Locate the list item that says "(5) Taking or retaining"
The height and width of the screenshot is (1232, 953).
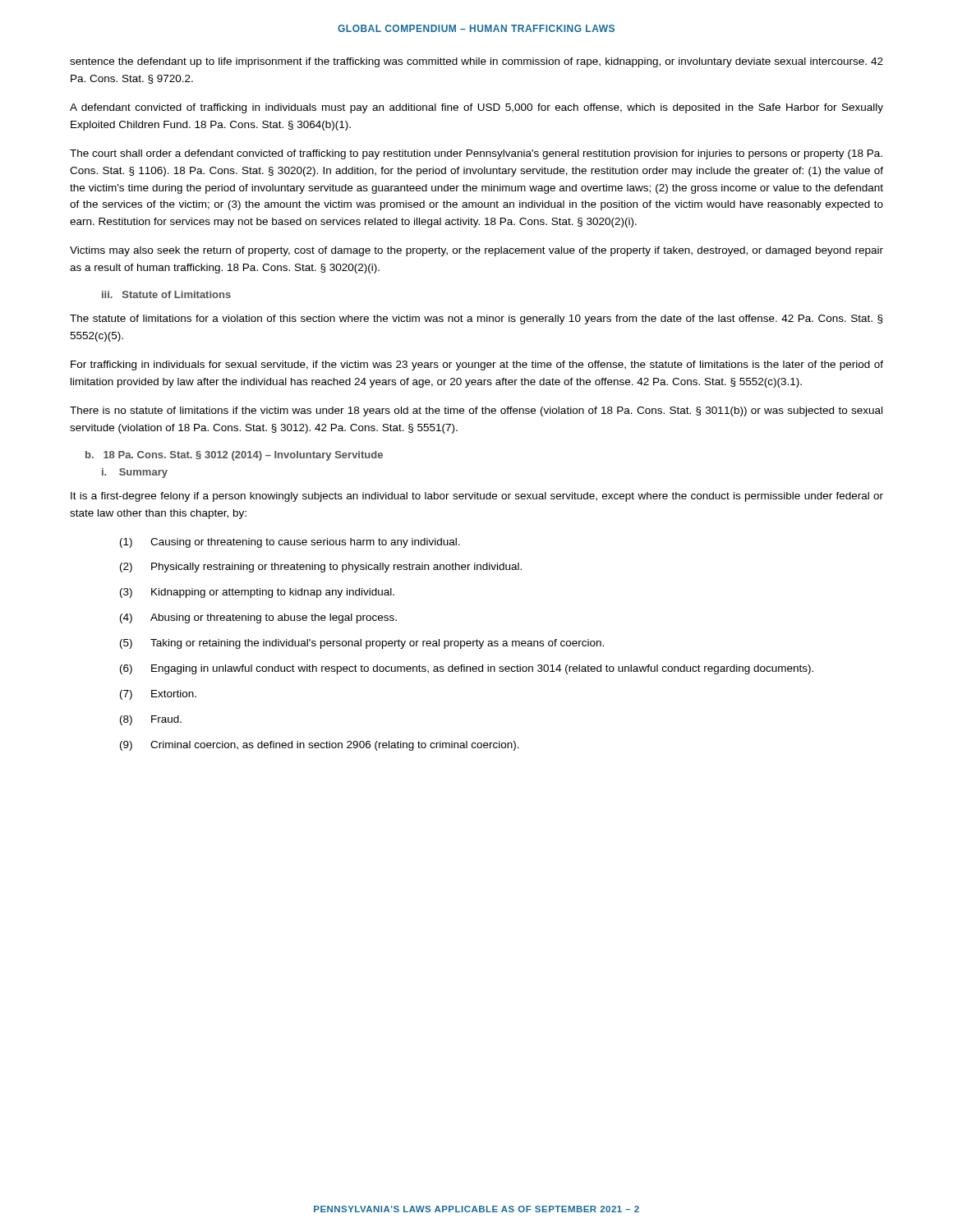point(362,644)
